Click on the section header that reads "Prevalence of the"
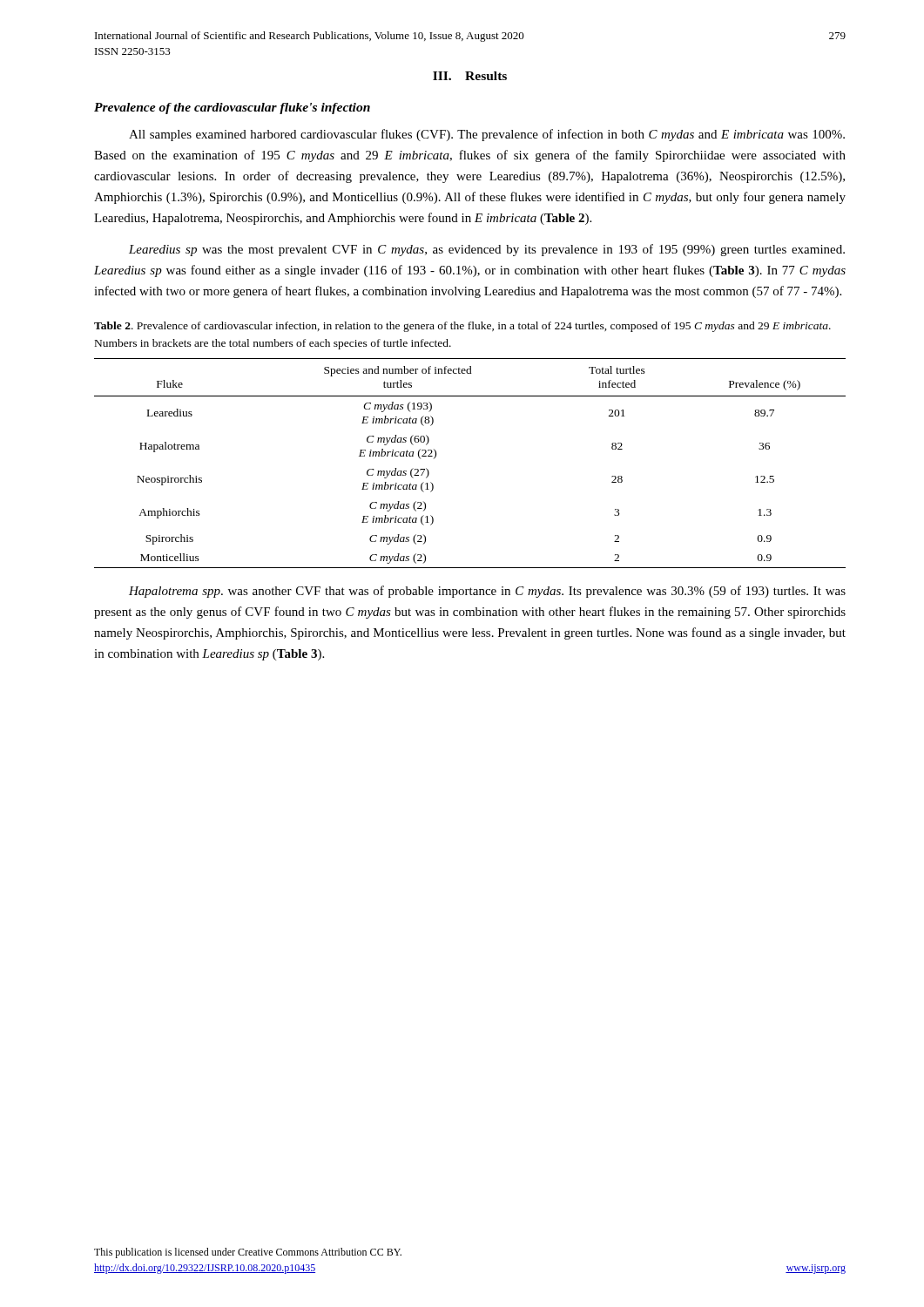Viewport: 924px width, 1307px height. point(232,107)
